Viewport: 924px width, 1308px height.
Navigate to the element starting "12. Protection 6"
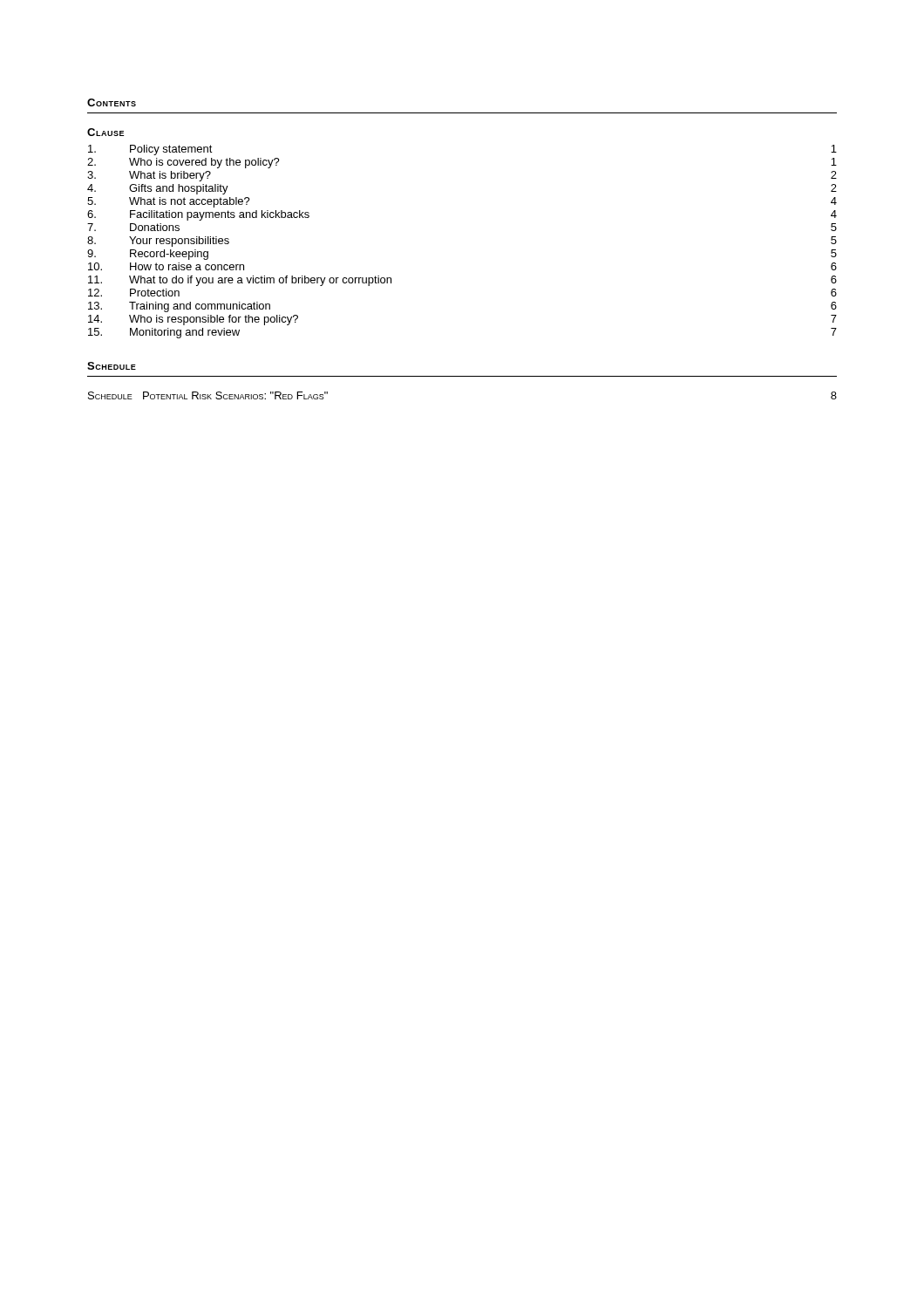tap(150, 293)
